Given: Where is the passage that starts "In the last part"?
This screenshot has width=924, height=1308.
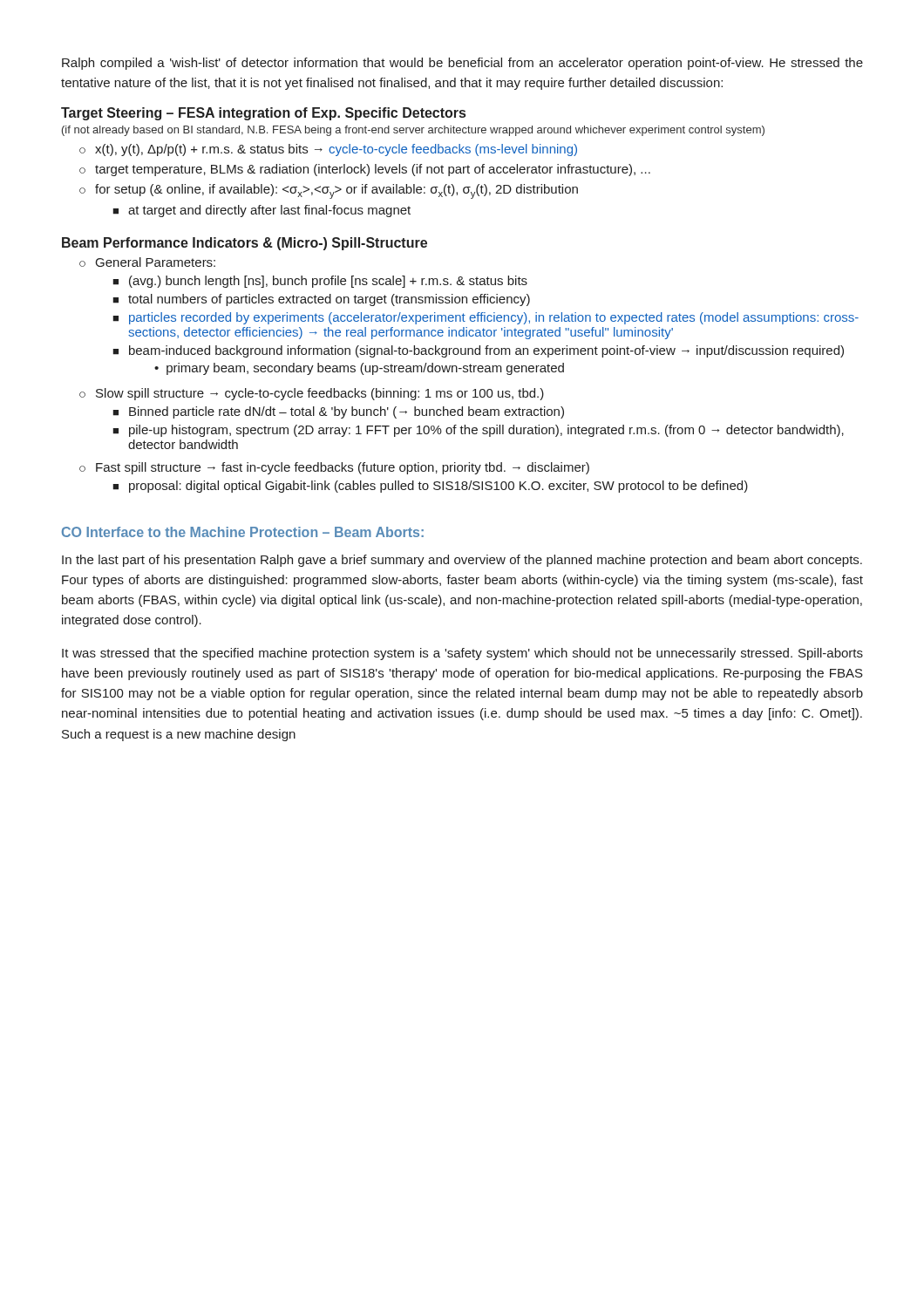Looking at the screenshot, I should click(x=462, y=589).
